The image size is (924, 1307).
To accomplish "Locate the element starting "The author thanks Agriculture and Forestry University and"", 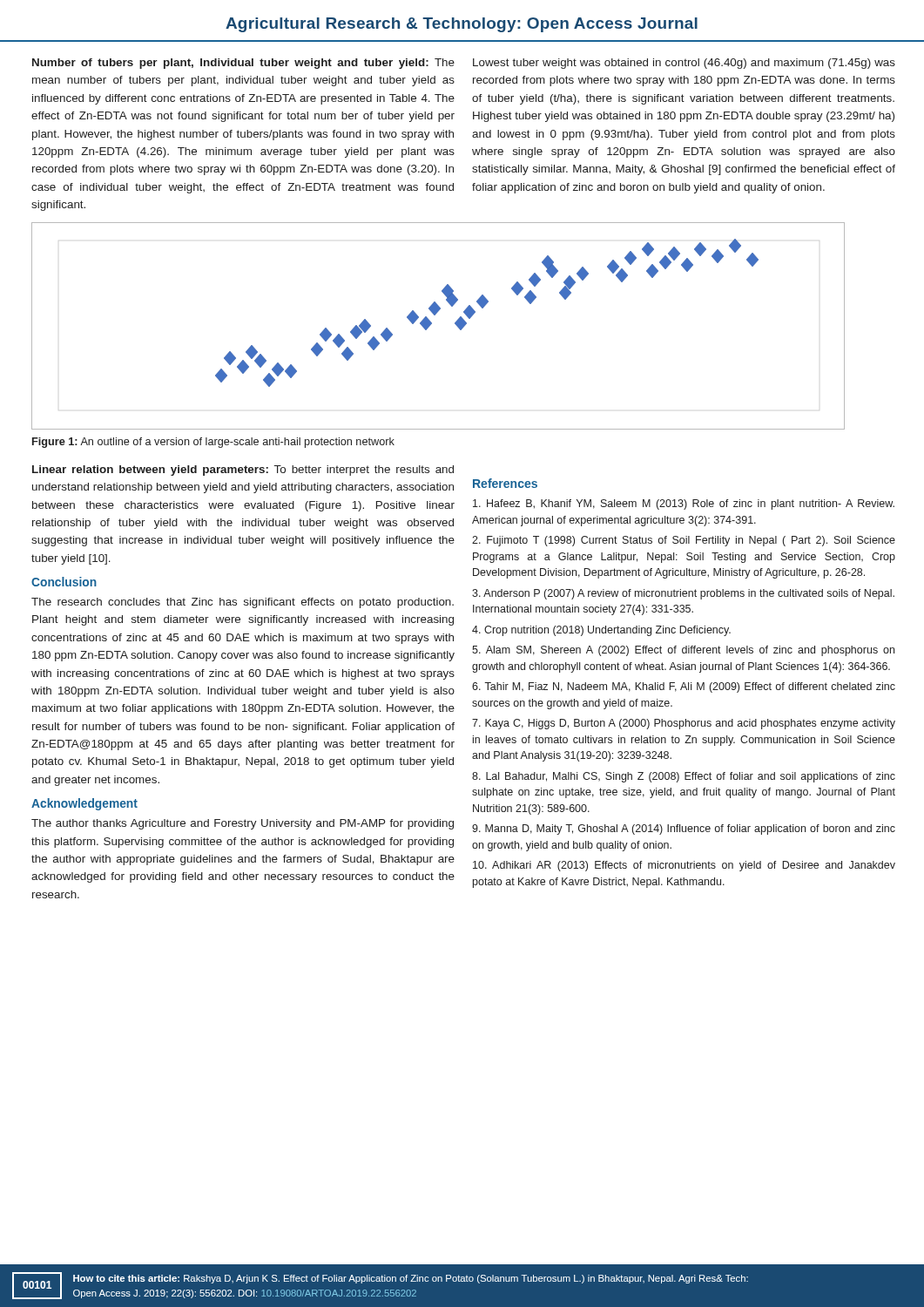I will pos(243,859).
